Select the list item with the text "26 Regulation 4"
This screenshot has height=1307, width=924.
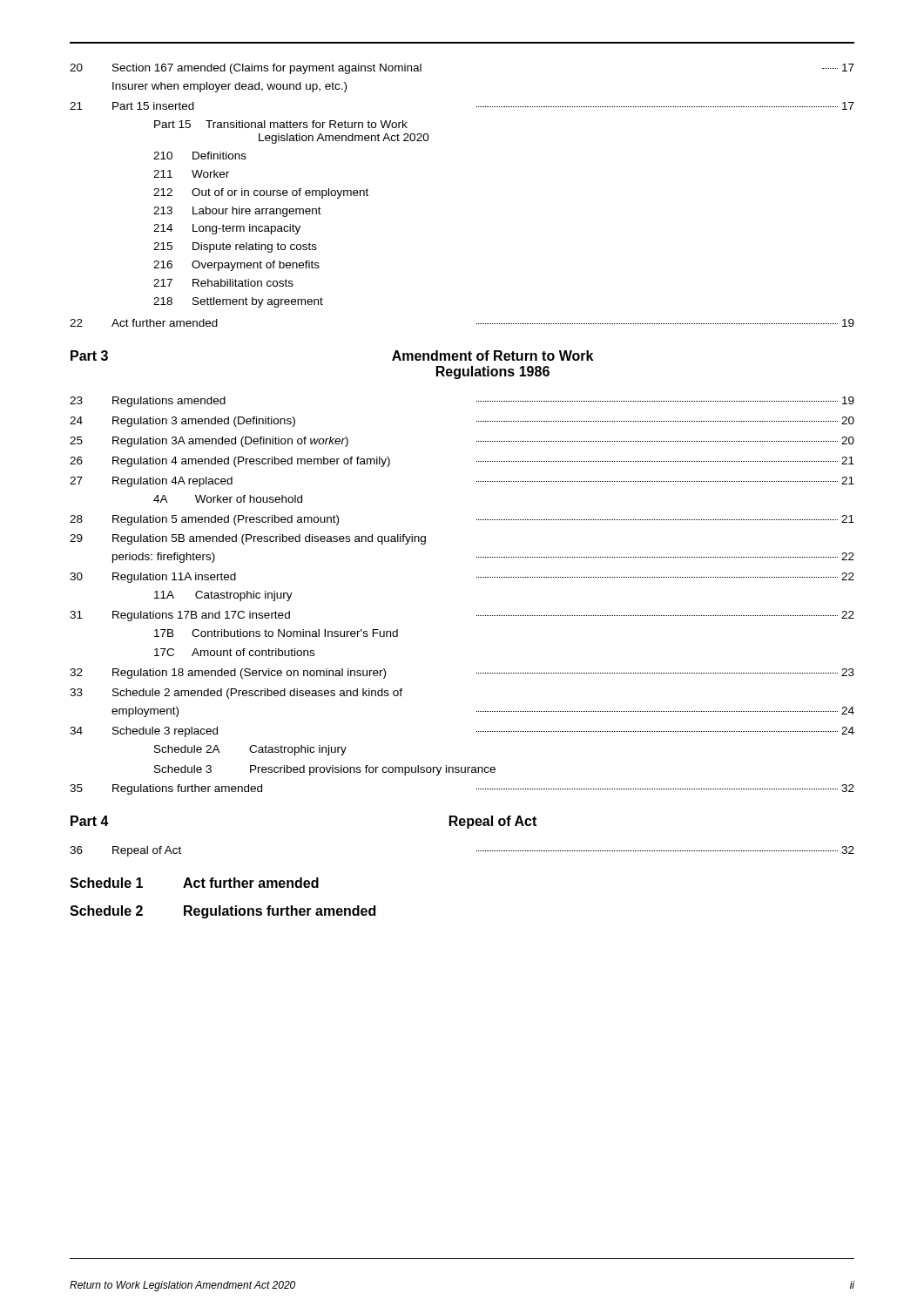(x=253, y=461)
